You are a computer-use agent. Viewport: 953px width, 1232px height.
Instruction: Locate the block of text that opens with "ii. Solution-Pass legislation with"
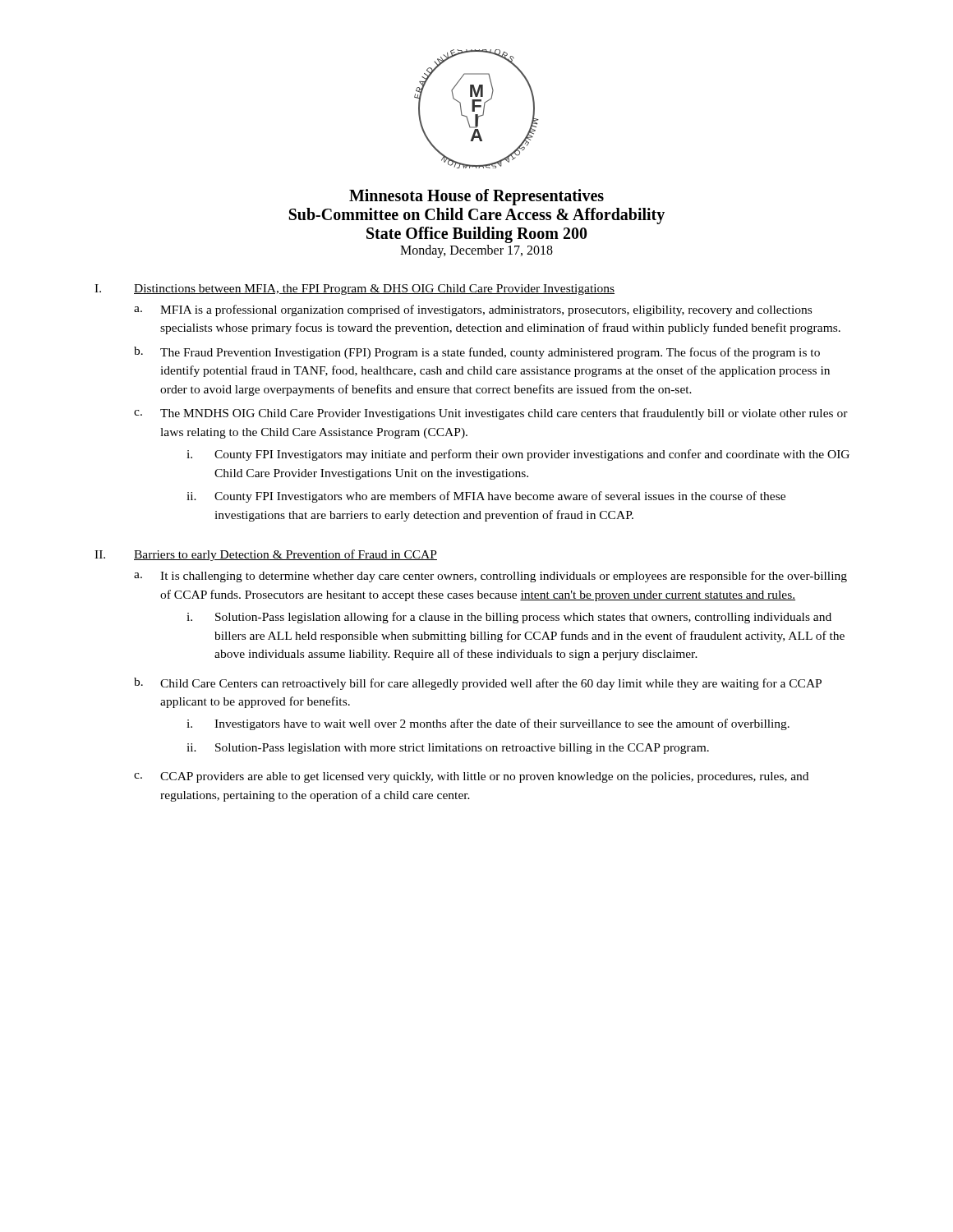click(448, 748)
